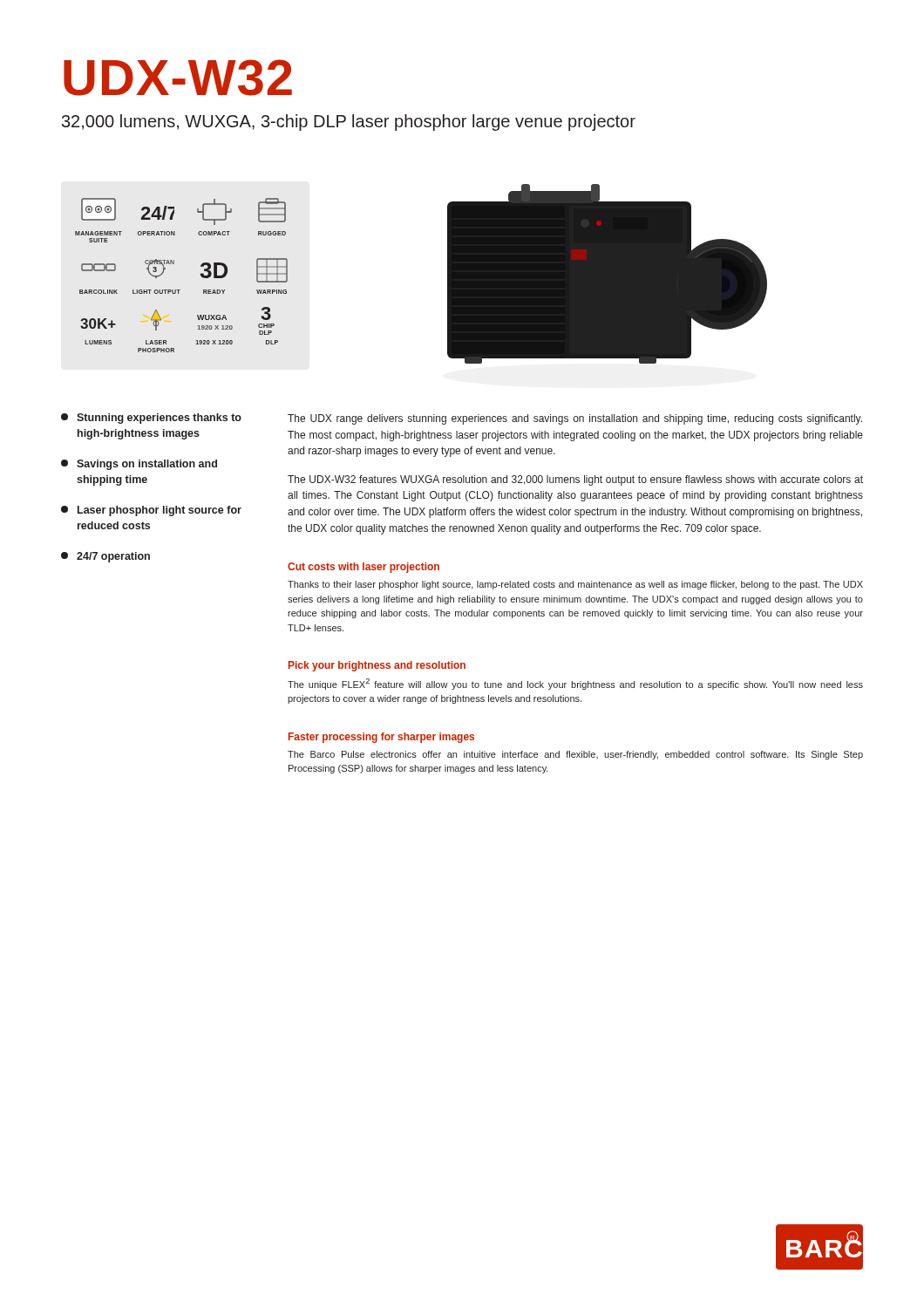The height and width of the screenshot is (1308, 924).
Task: Click on the block starting "Cut costs with laser"
Action: [x=364, y=567]
